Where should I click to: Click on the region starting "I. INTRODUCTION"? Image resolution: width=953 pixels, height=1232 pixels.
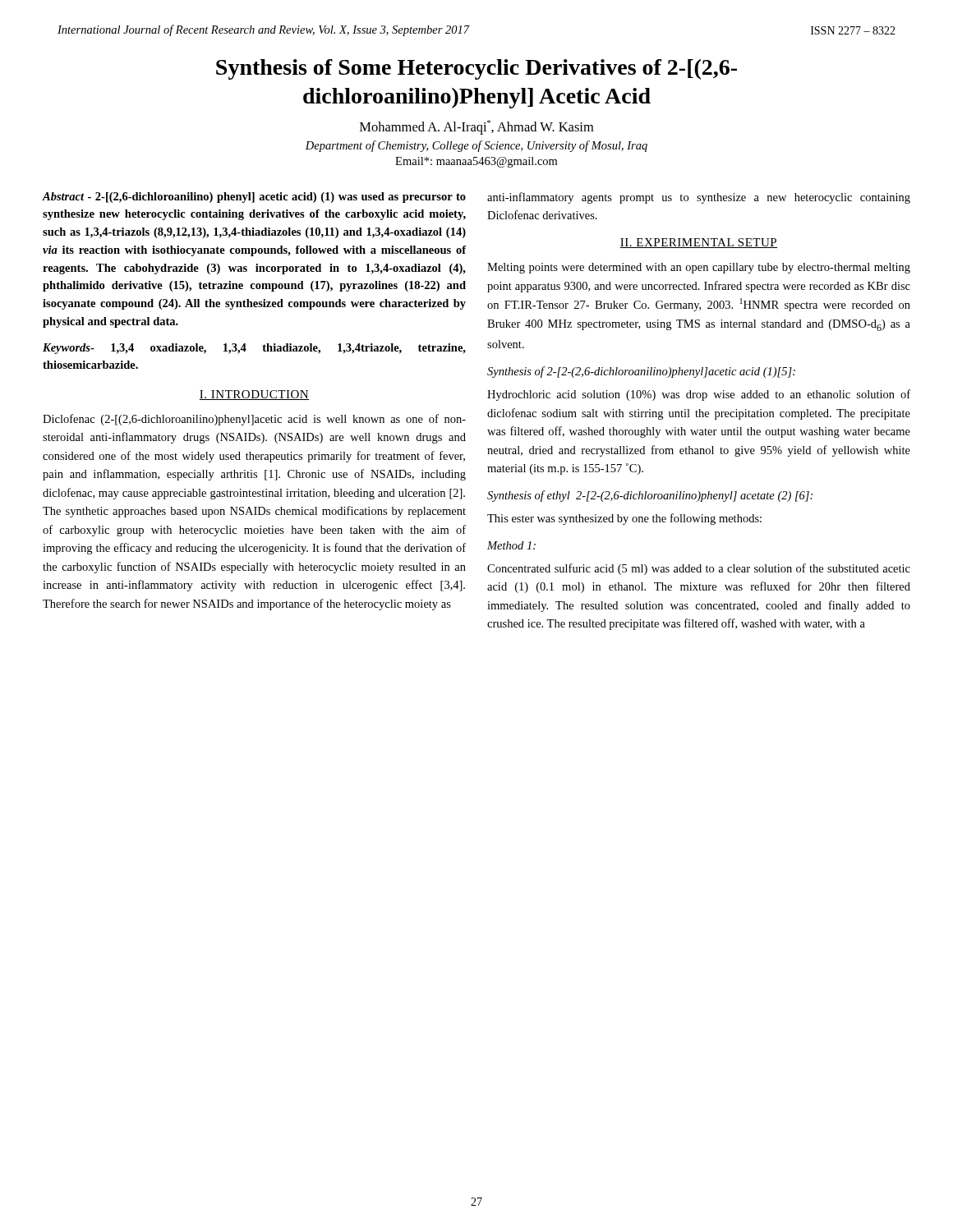(254, 394)
